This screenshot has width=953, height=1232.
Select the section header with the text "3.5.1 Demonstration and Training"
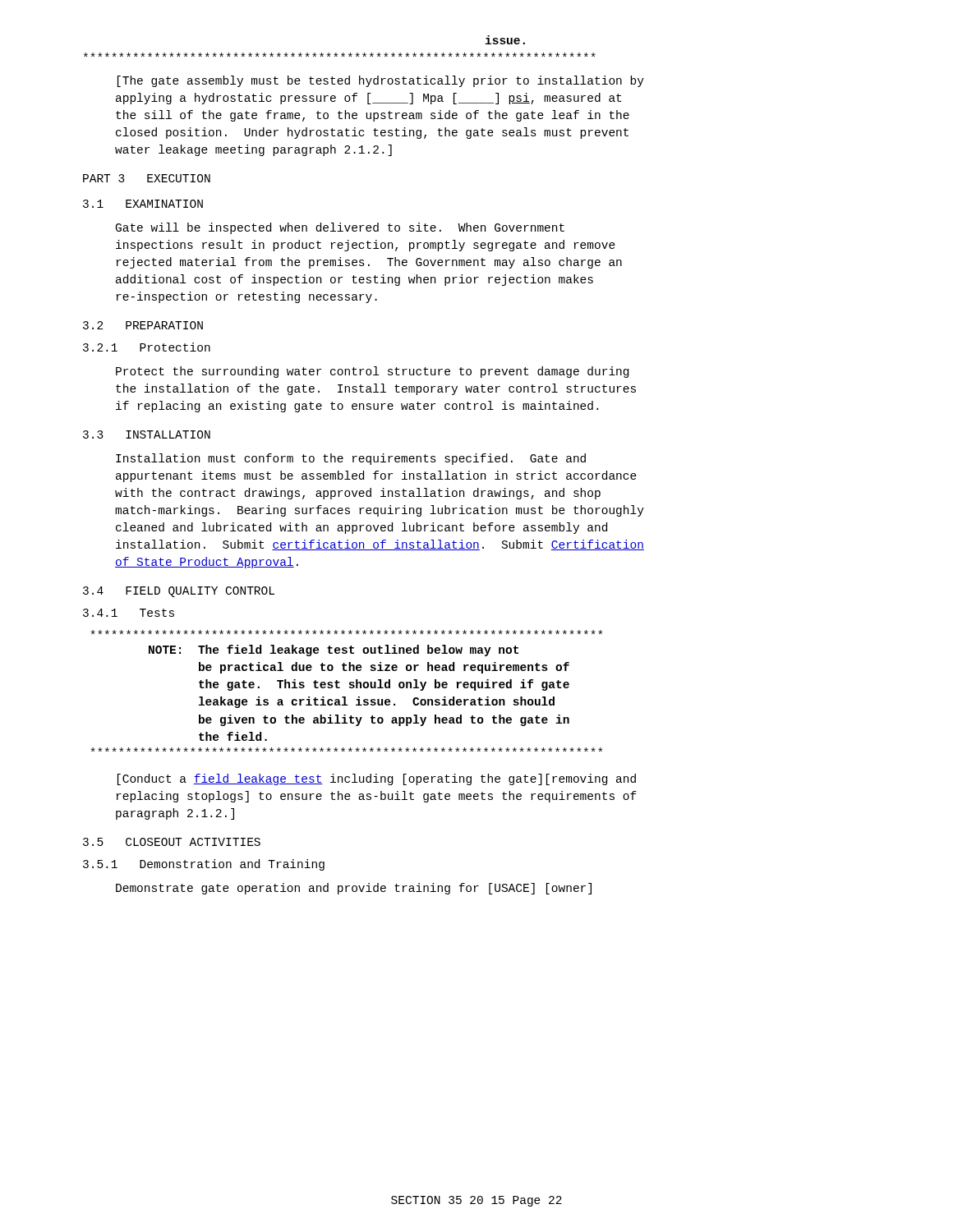click(204, 865)
